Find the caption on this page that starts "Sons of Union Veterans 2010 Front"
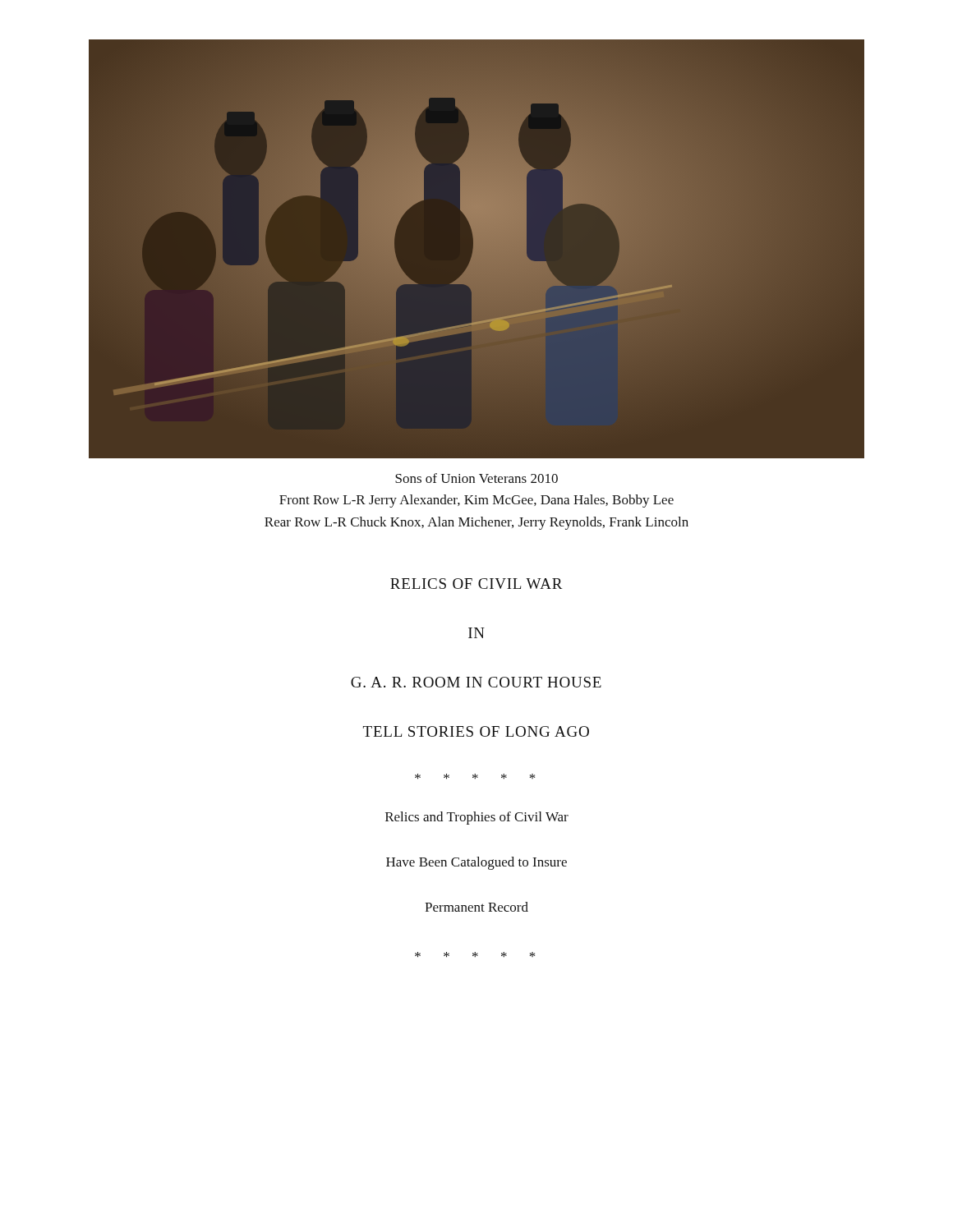Viewport: 953px width, 1232px height. [476, 500]
